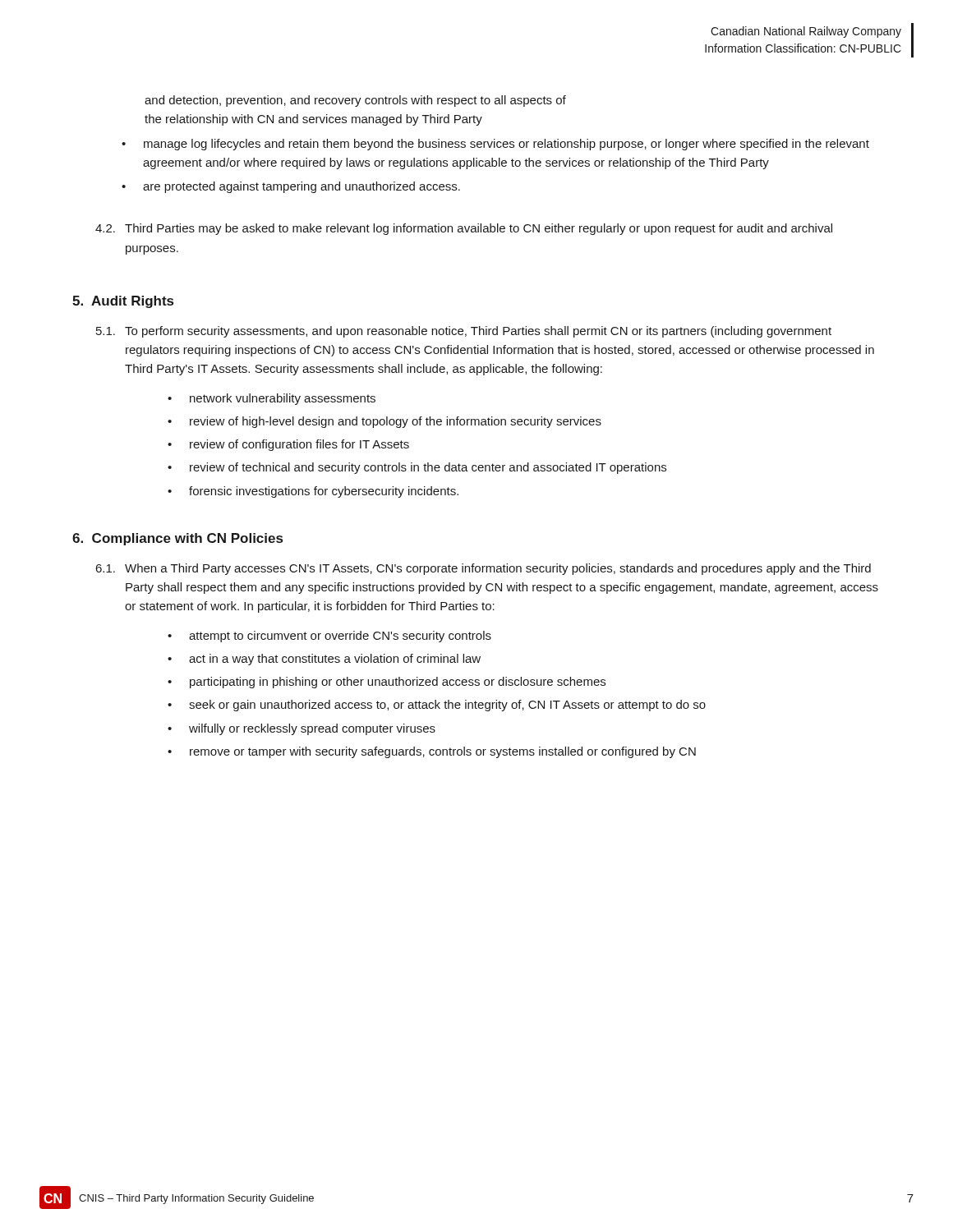
Task: Click the passage that begins "• participating in phishing"
Action: coord(524,681)
